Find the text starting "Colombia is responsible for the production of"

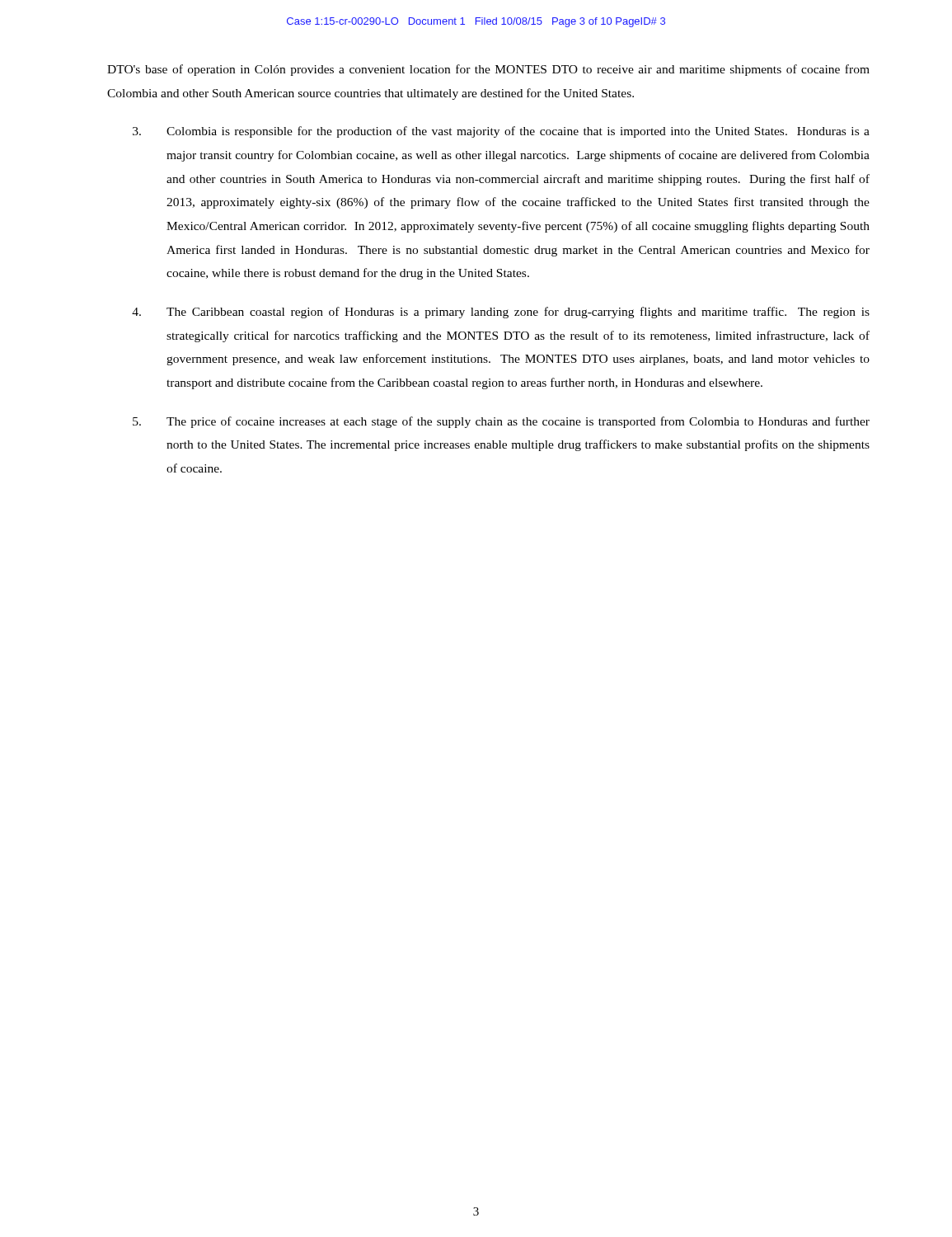pyautogui.click(x=488, y=203)
